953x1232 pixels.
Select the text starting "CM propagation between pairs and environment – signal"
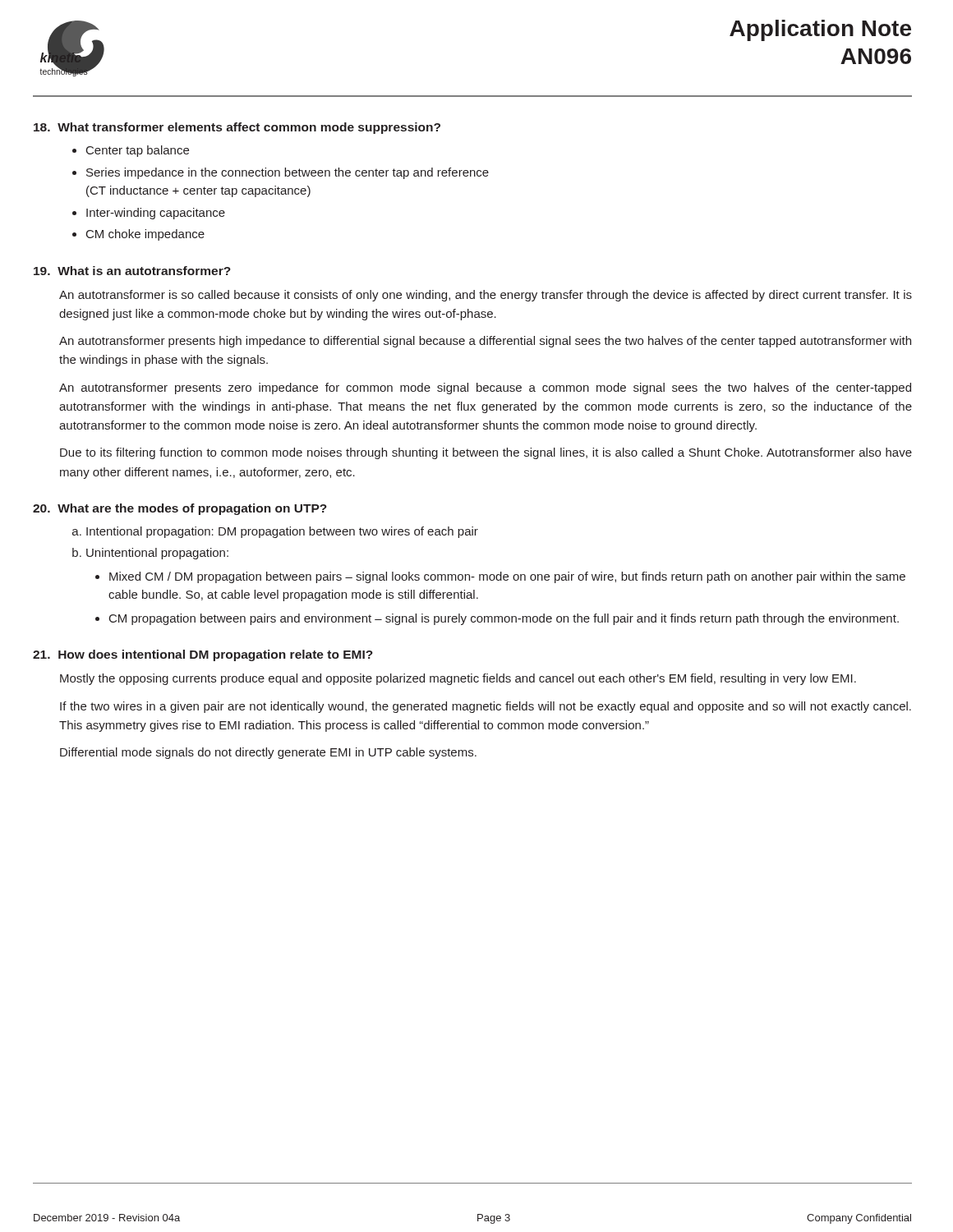point(504,618)
